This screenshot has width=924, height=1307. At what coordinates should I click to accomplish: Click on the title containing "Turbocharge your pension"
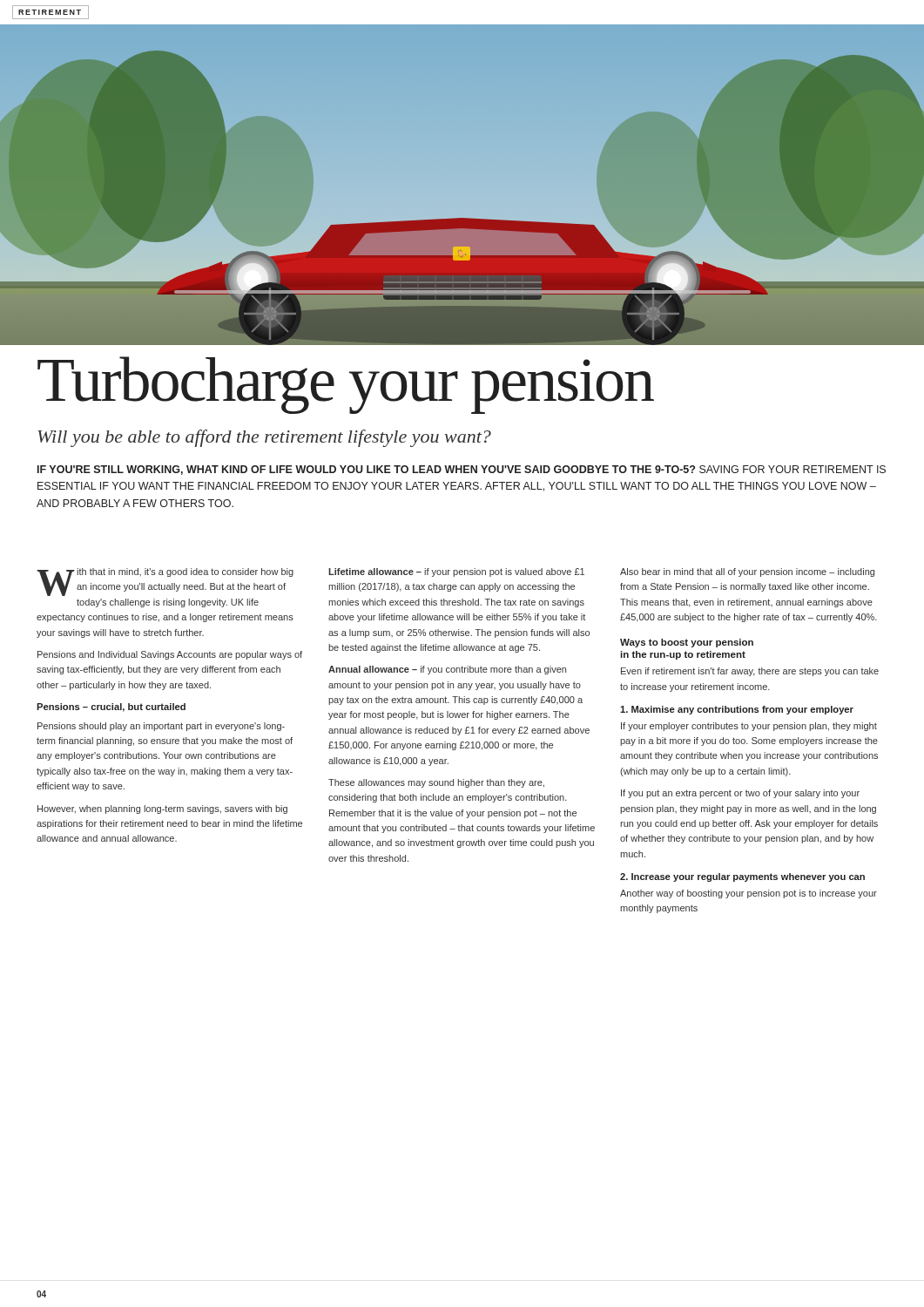(462, 380)
